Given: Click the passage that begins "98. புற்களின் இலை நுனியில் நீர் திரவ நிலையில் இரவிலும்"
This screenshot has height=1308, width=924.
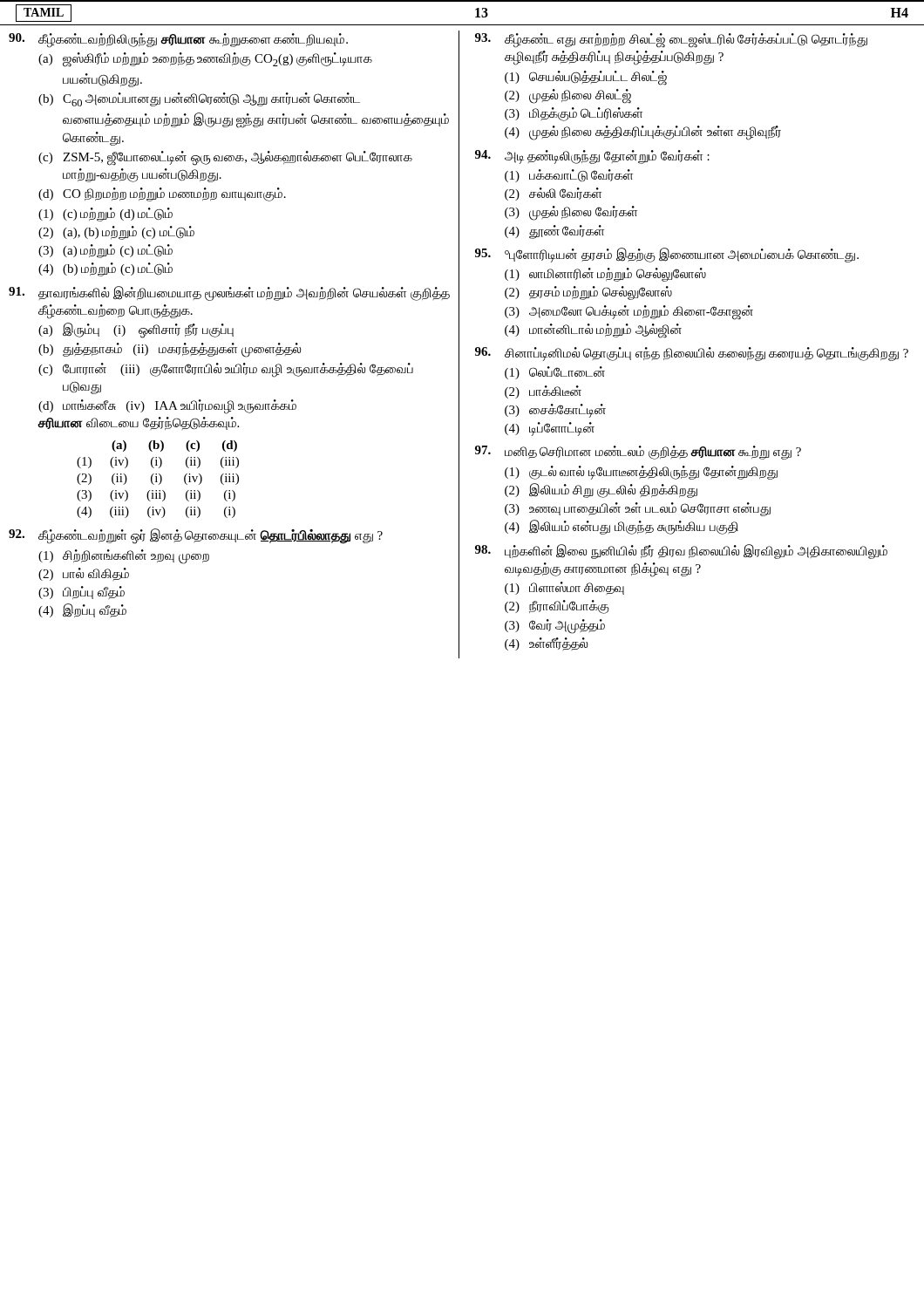Looking at the screenshot, I should point(681,552).
